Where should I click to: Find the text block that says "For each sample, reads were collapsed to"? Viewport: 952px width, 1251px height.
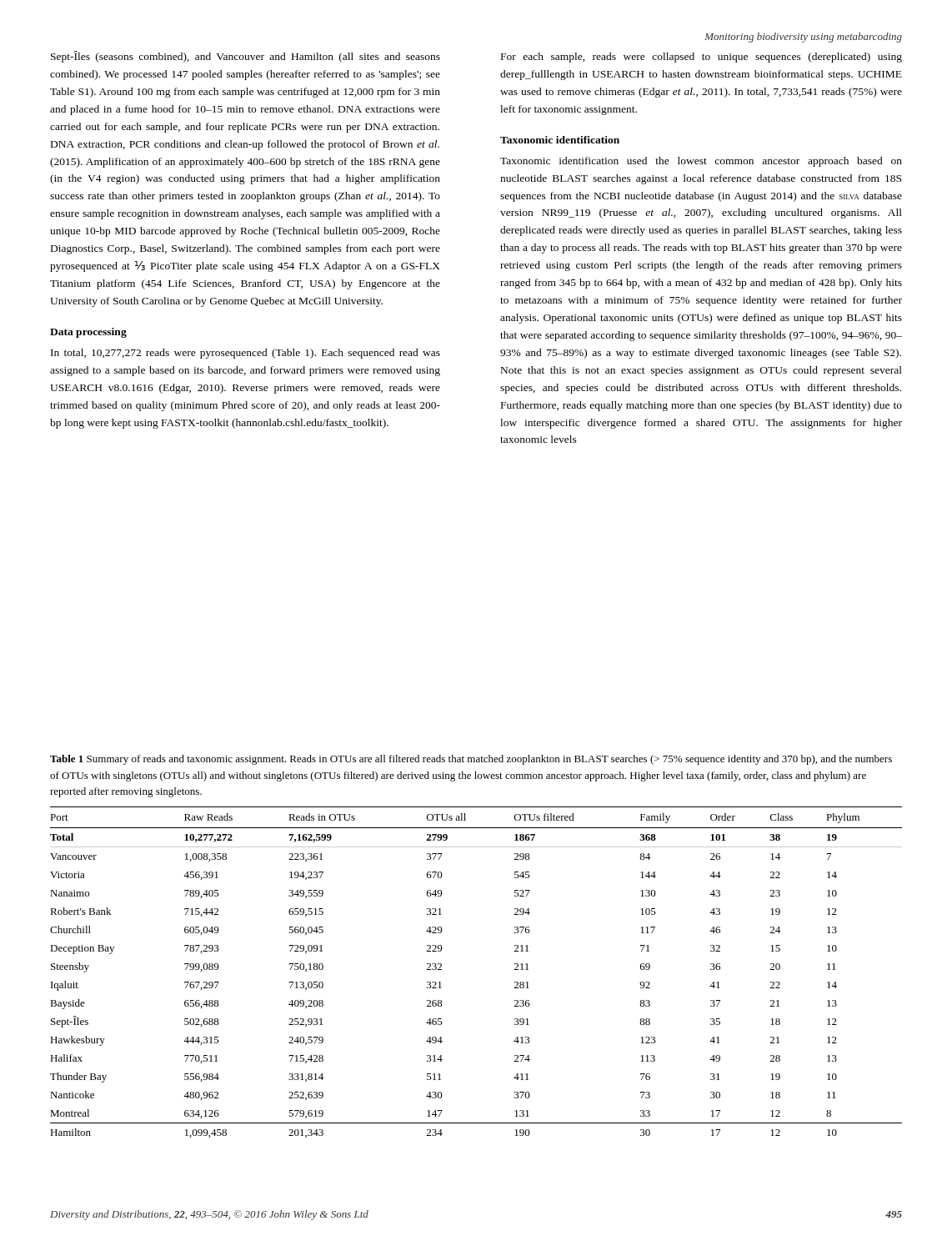[701, 82]
